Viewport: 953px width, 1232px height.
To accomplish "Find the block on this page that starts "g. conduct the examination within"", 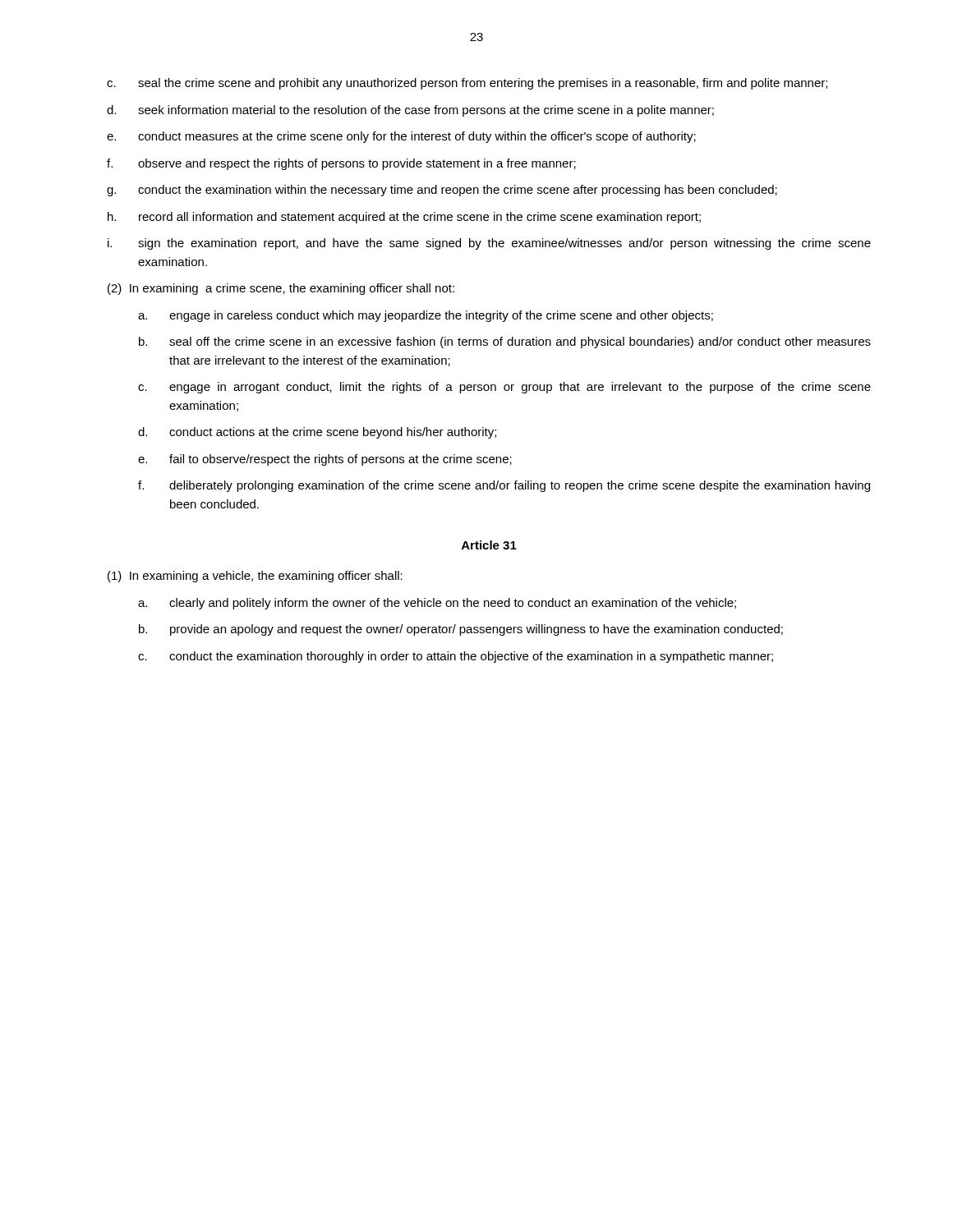I will click(x=489, y=190).
